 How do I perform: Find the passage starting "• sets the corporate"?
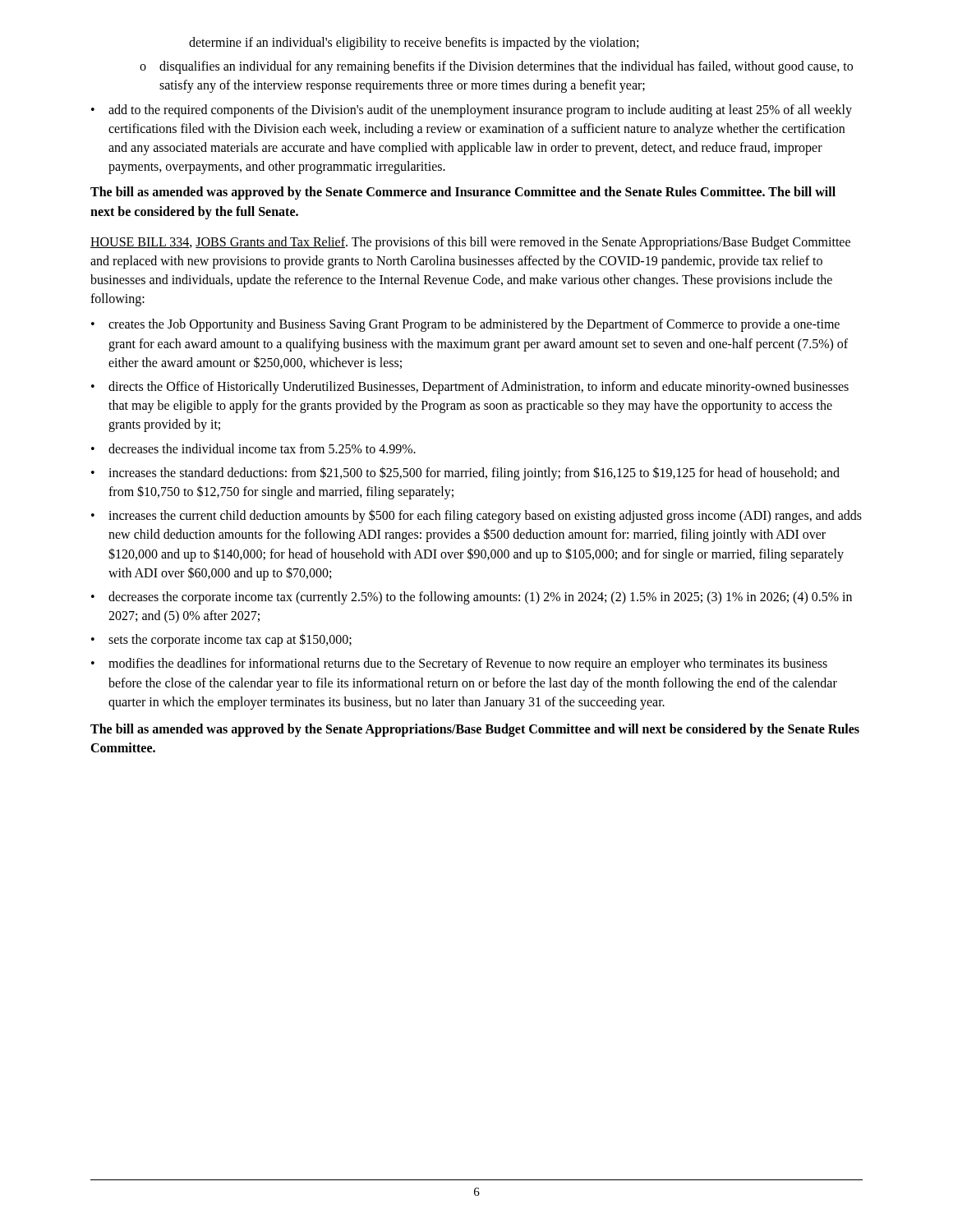221,640
